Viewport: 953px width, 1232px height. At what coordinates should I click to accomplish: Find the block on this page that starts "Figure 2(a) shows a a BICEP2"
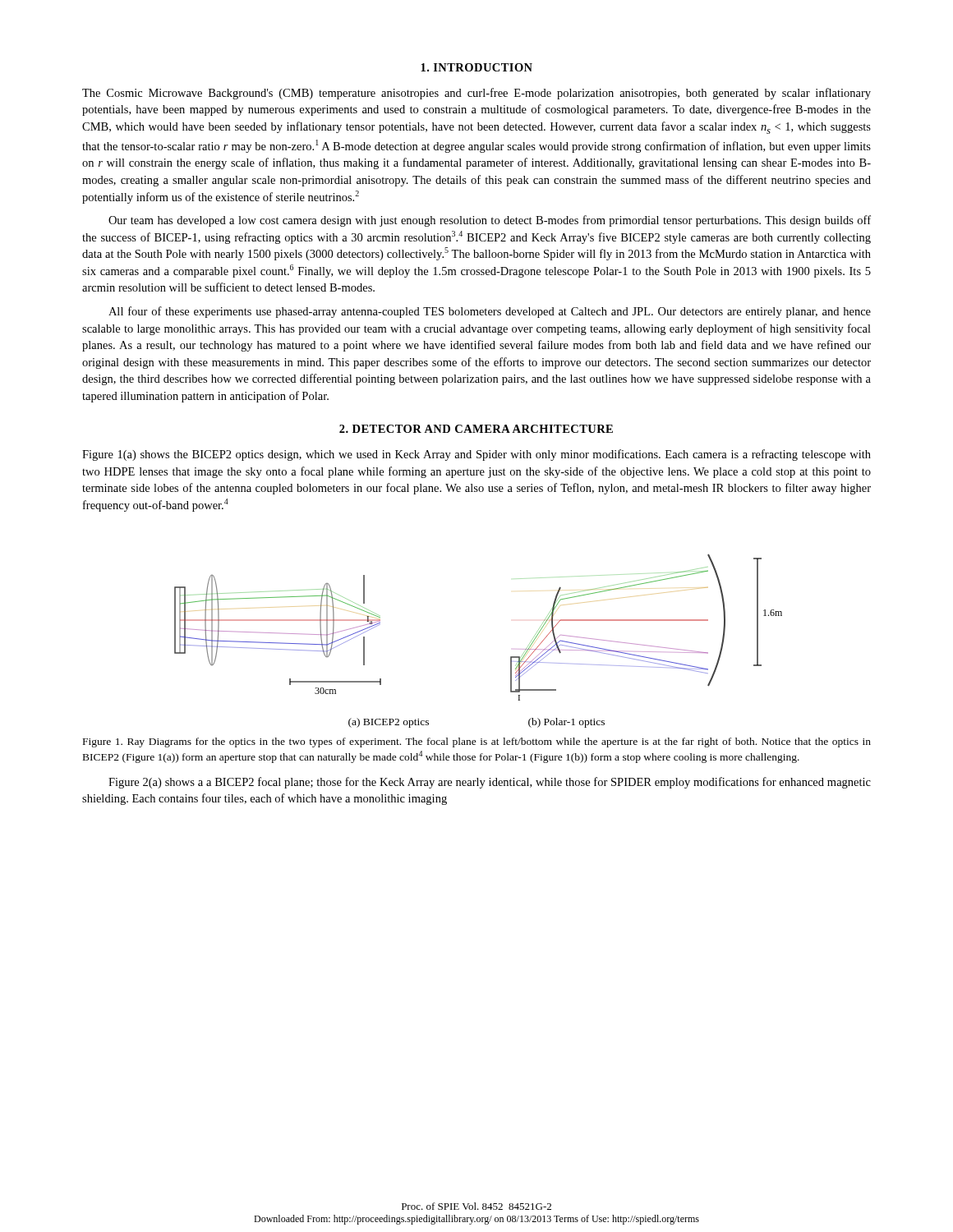coord(476,790)
